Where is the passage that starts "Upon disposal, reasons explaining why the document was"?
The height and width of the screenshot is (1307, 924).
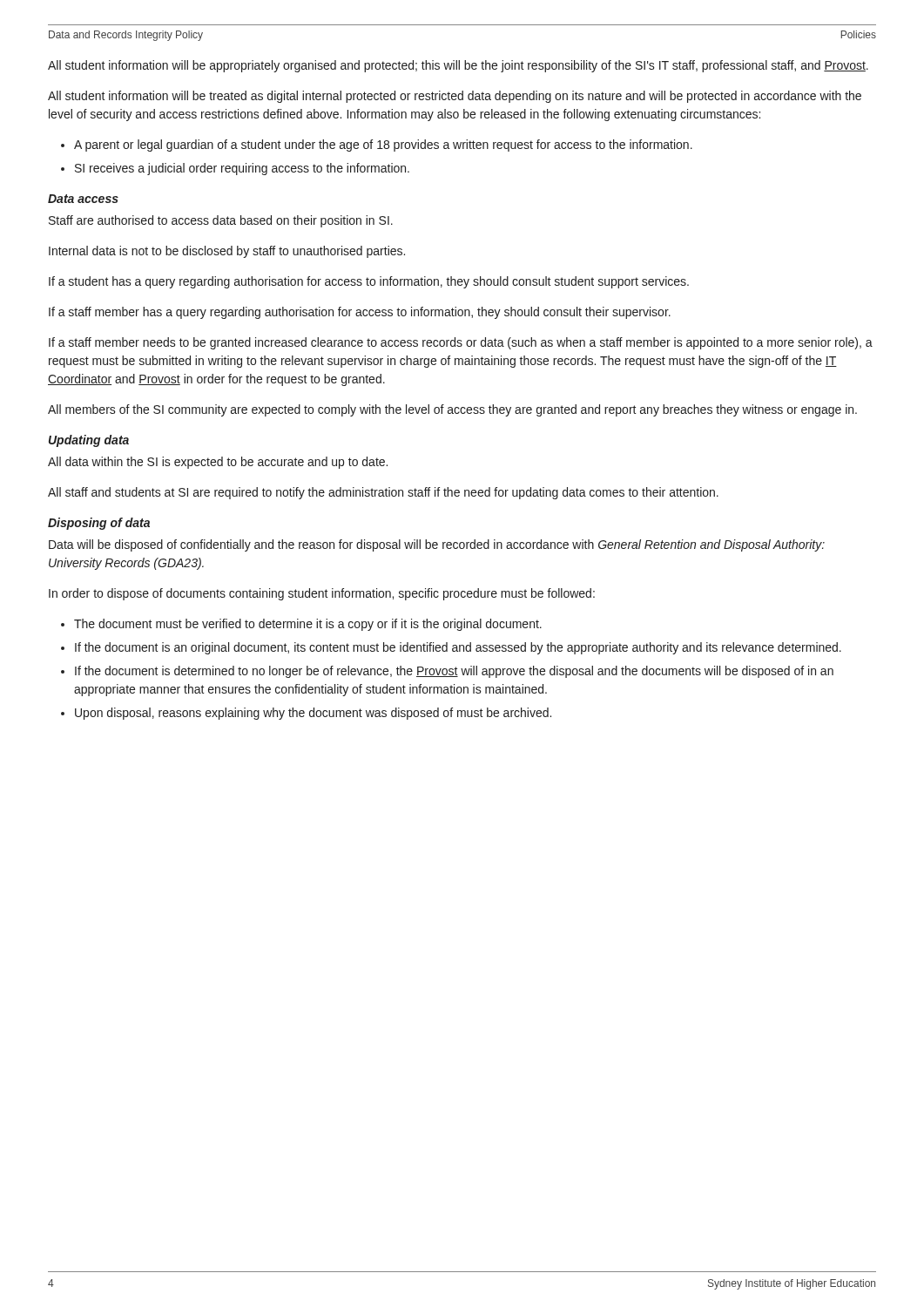(x=313, y=713)
